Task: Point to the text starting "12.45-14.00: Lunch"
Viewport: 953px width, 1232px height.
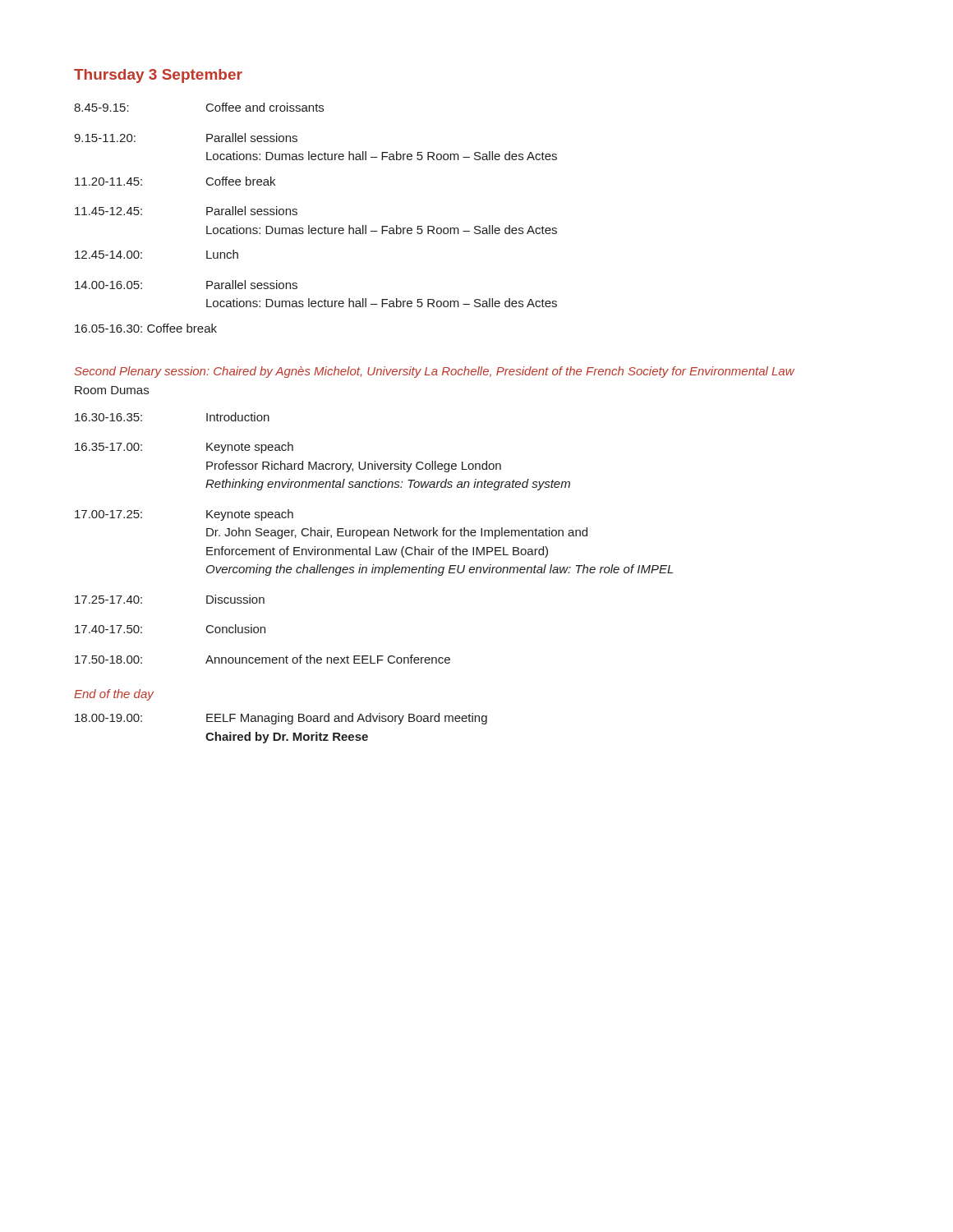Action: click(112, 254)
